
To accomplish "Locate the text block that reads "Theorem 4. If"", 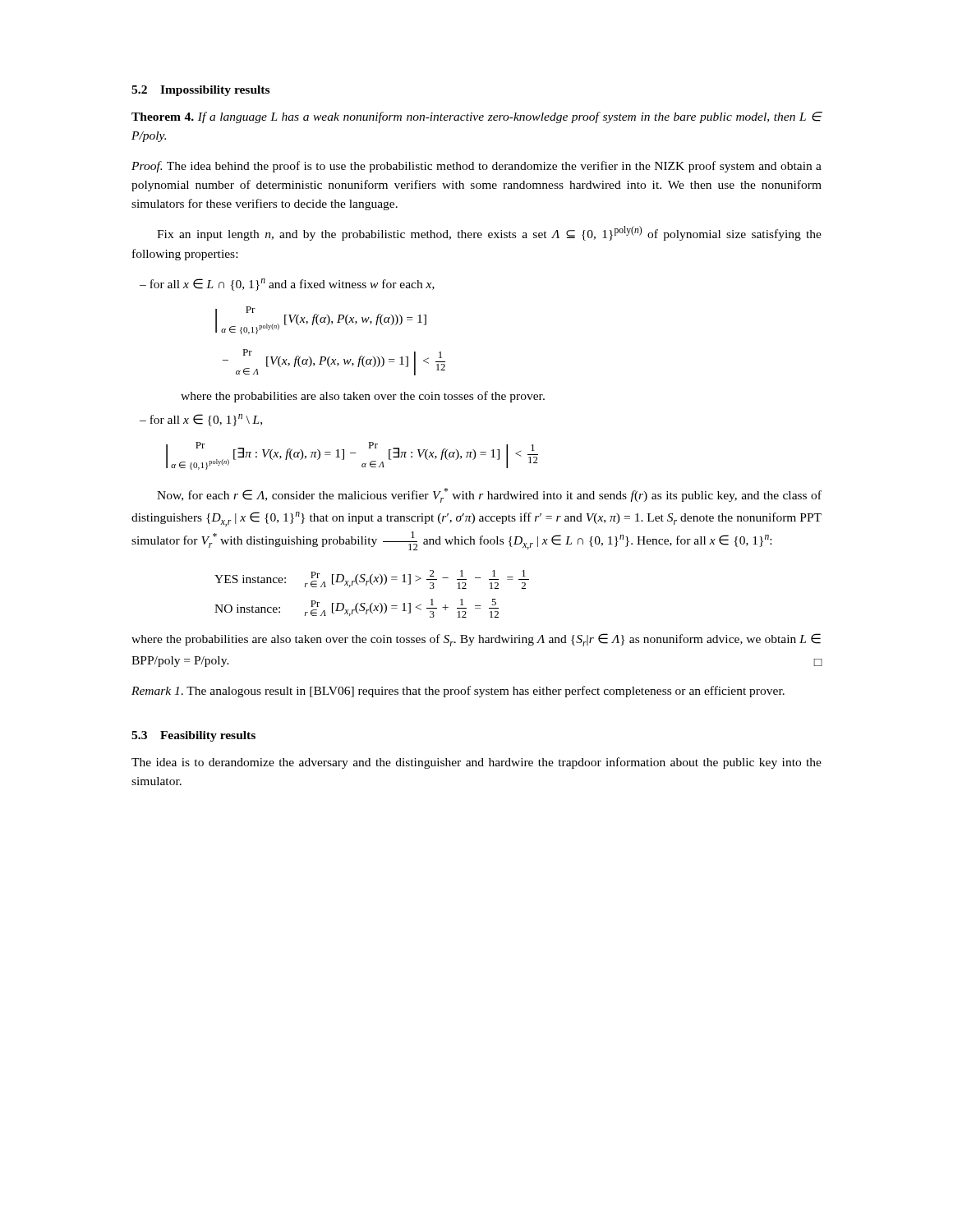I will 476,126.
